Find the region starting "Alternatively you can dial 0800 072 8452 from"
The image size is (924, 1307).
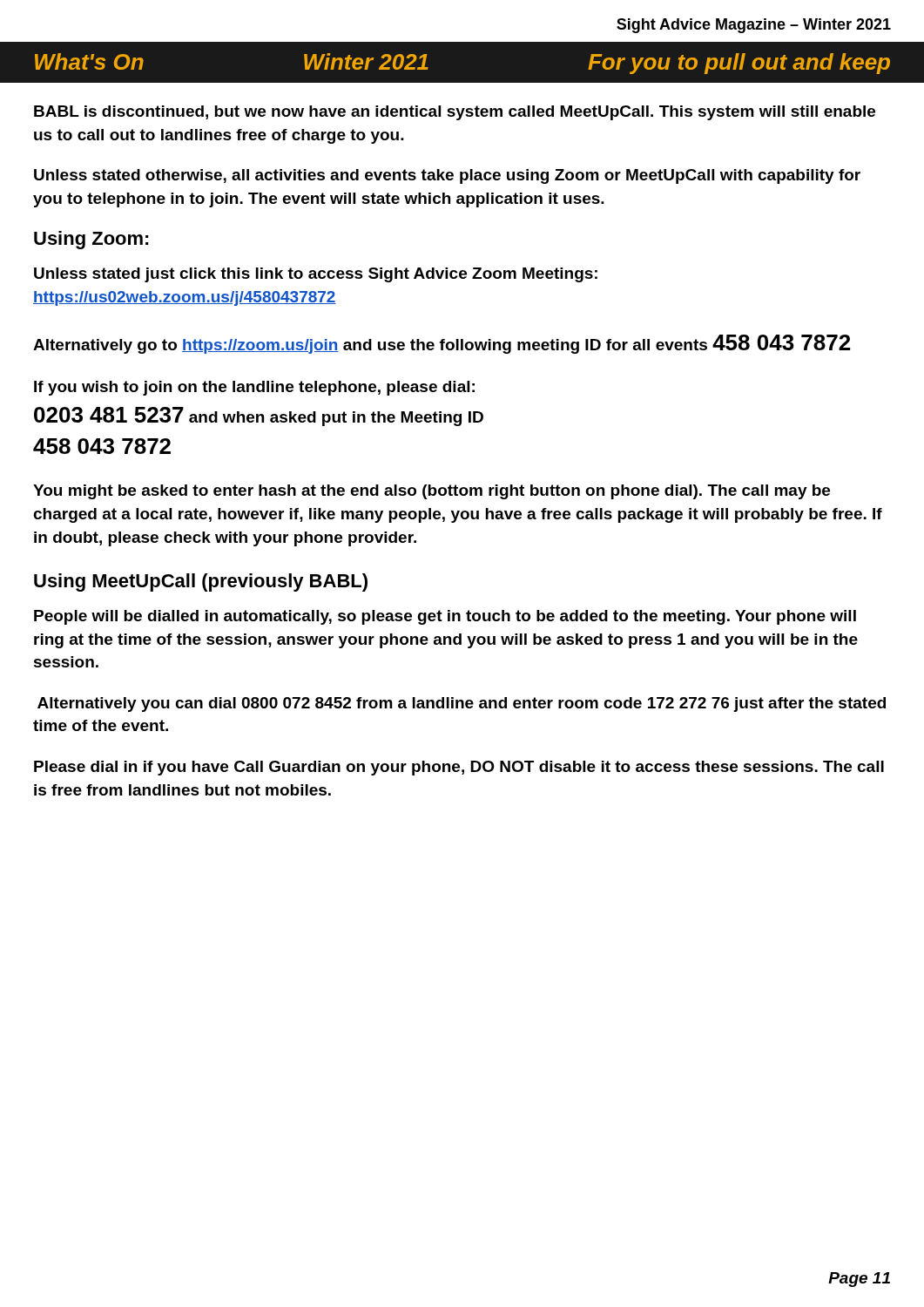point(460,714)
